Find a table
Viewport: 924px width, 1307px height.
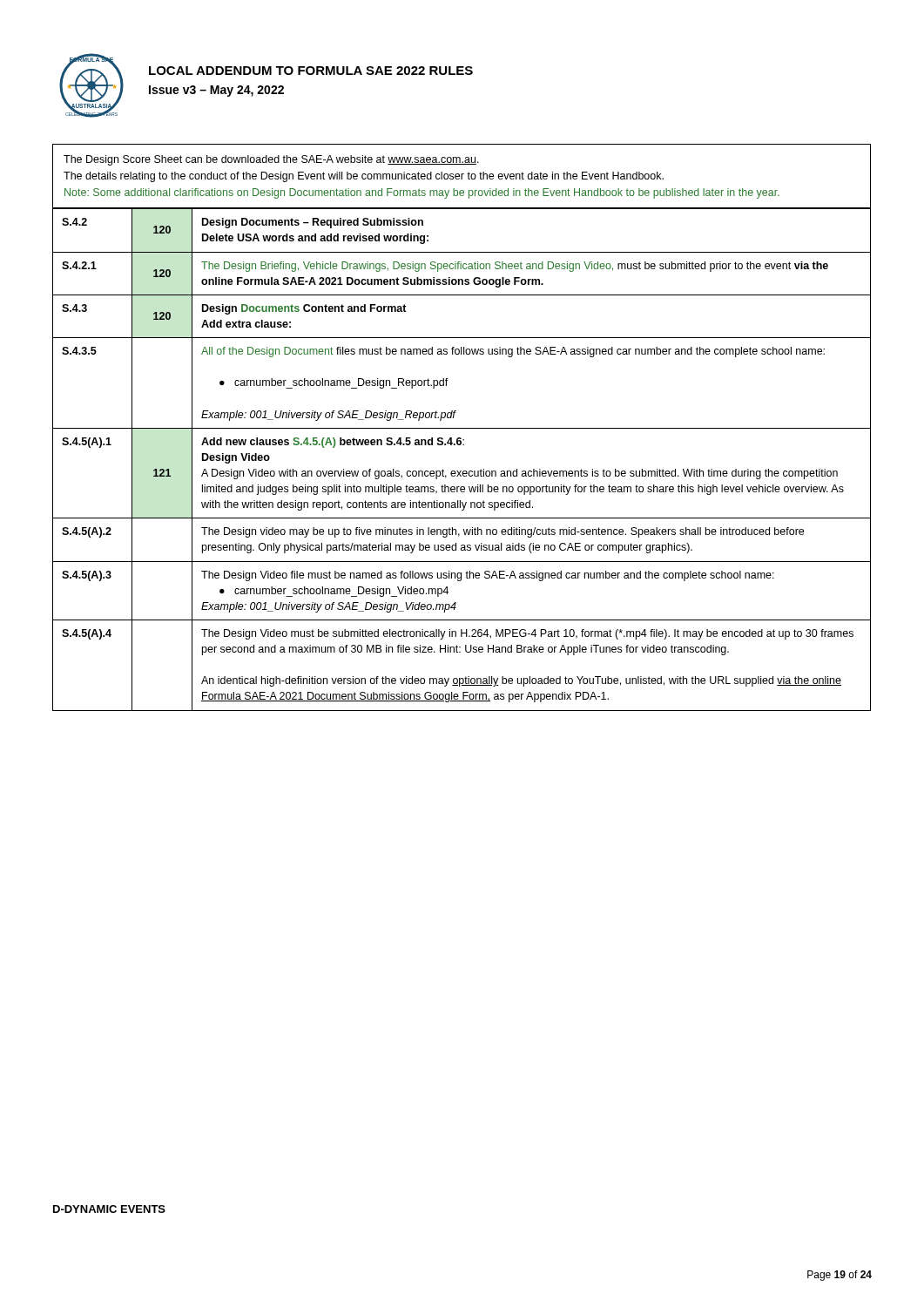(462, 460)
